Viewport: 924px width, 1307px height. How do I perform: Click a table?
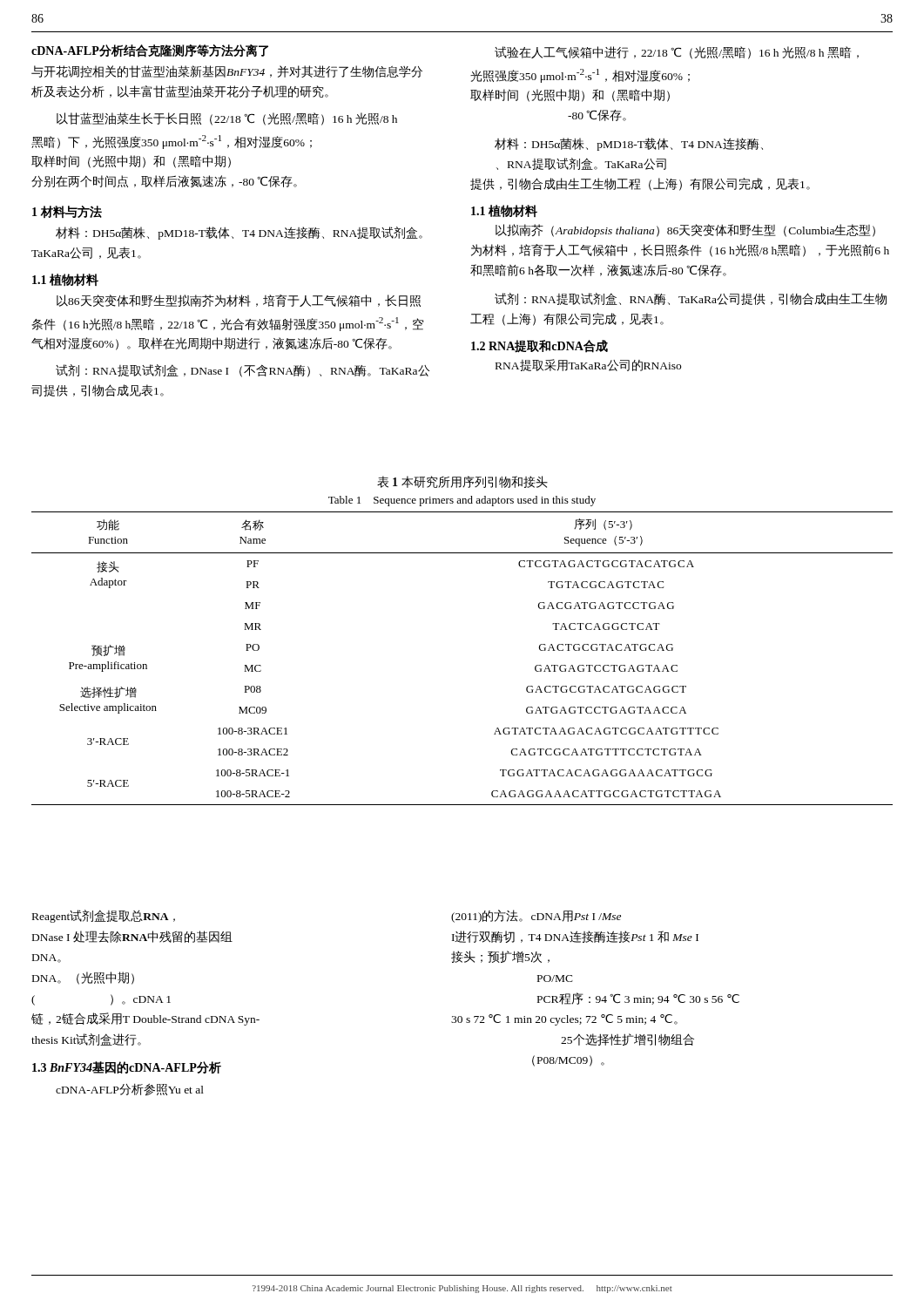pyautogui.click(x=462, y=640)
